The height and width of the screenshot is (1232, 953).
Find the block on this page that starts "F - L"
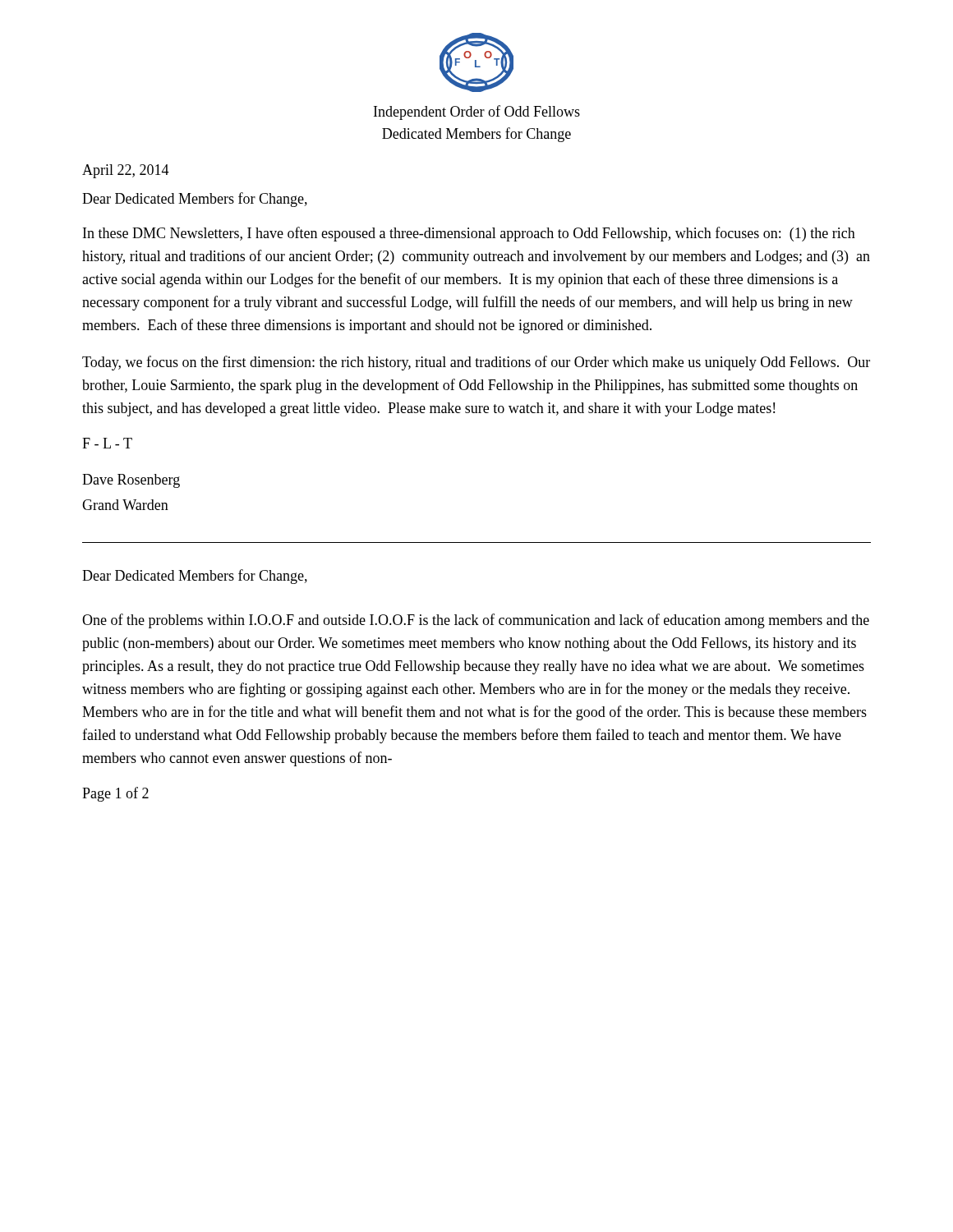coord(107,444)
